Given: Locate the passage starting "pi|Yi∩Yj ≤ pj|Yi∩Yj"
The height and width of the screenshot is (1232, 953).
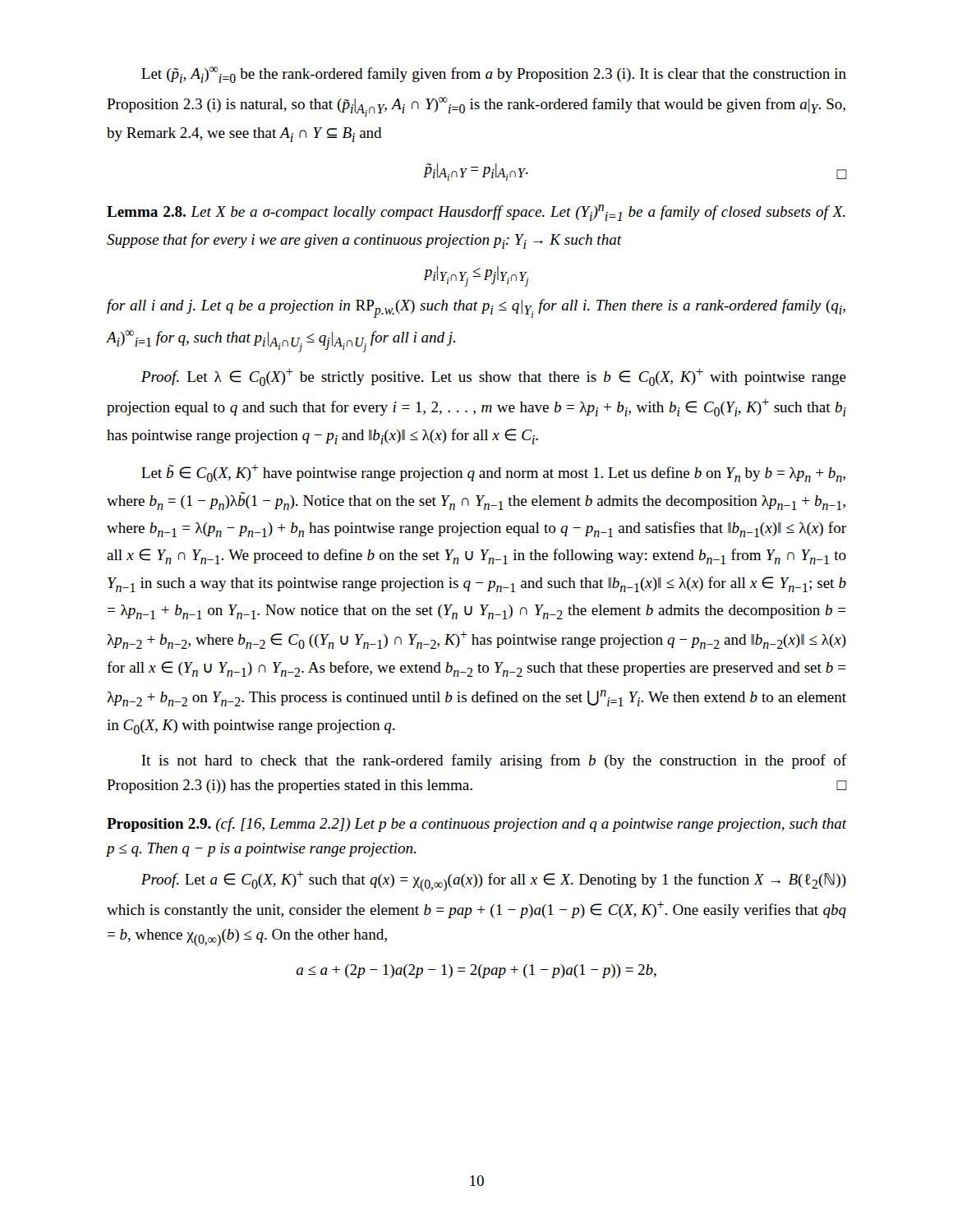Looking at the screenshot, I should point(476,275).
